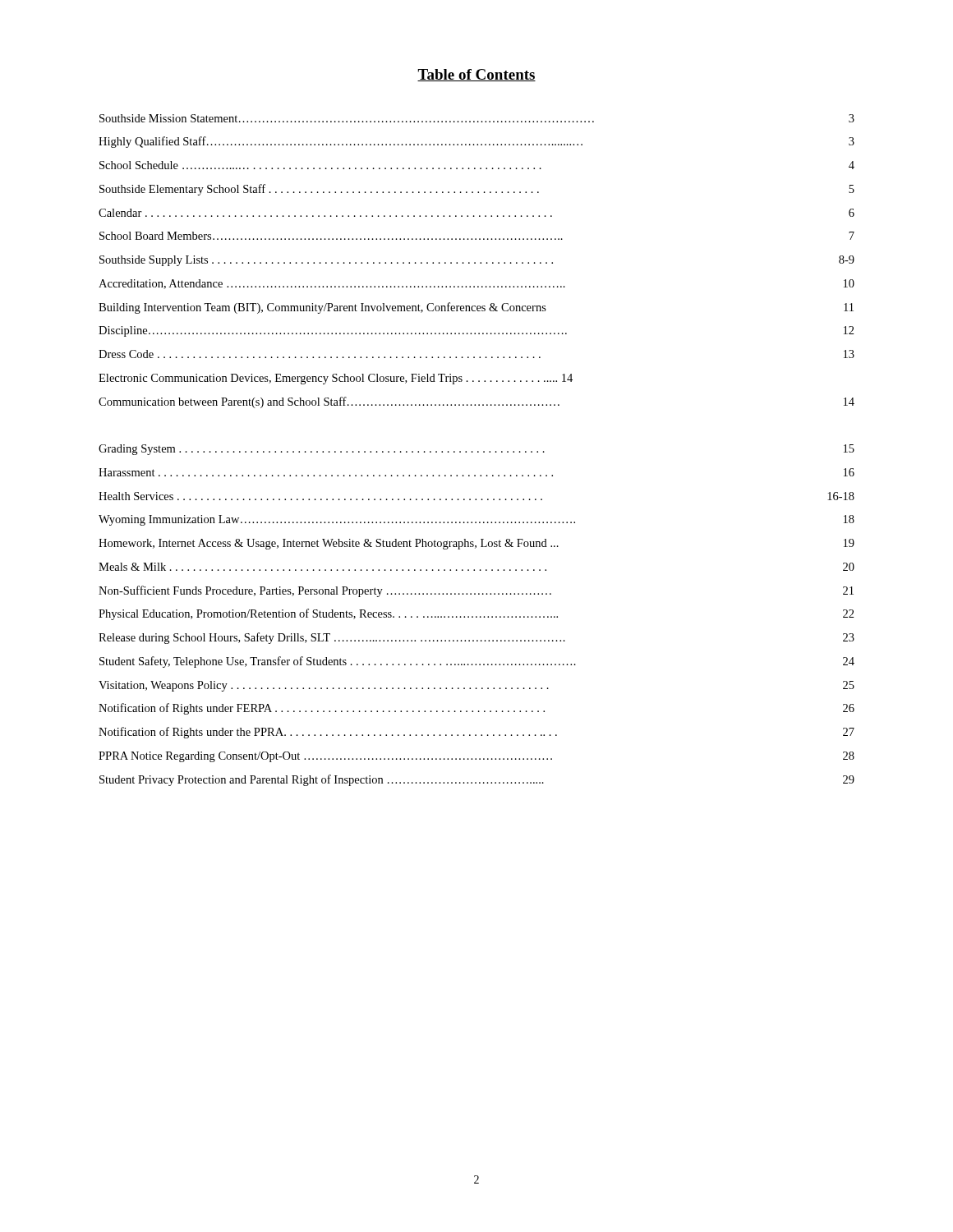Find the element starting "Release during School"
The image size is (953, 1232).
point(476,638)
